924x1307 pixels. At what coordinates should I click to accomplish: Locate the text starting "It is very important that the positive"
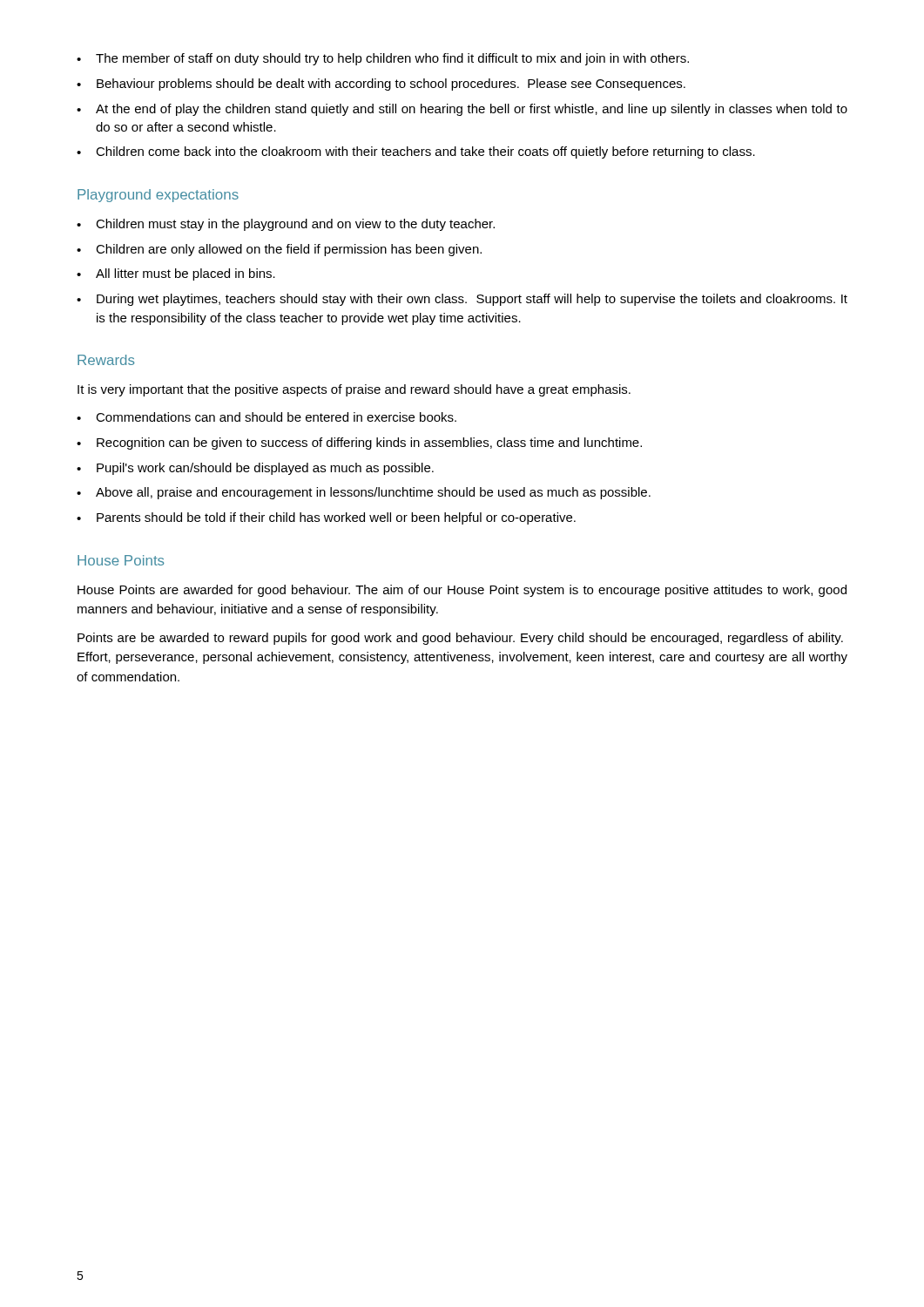click(354, 389)
